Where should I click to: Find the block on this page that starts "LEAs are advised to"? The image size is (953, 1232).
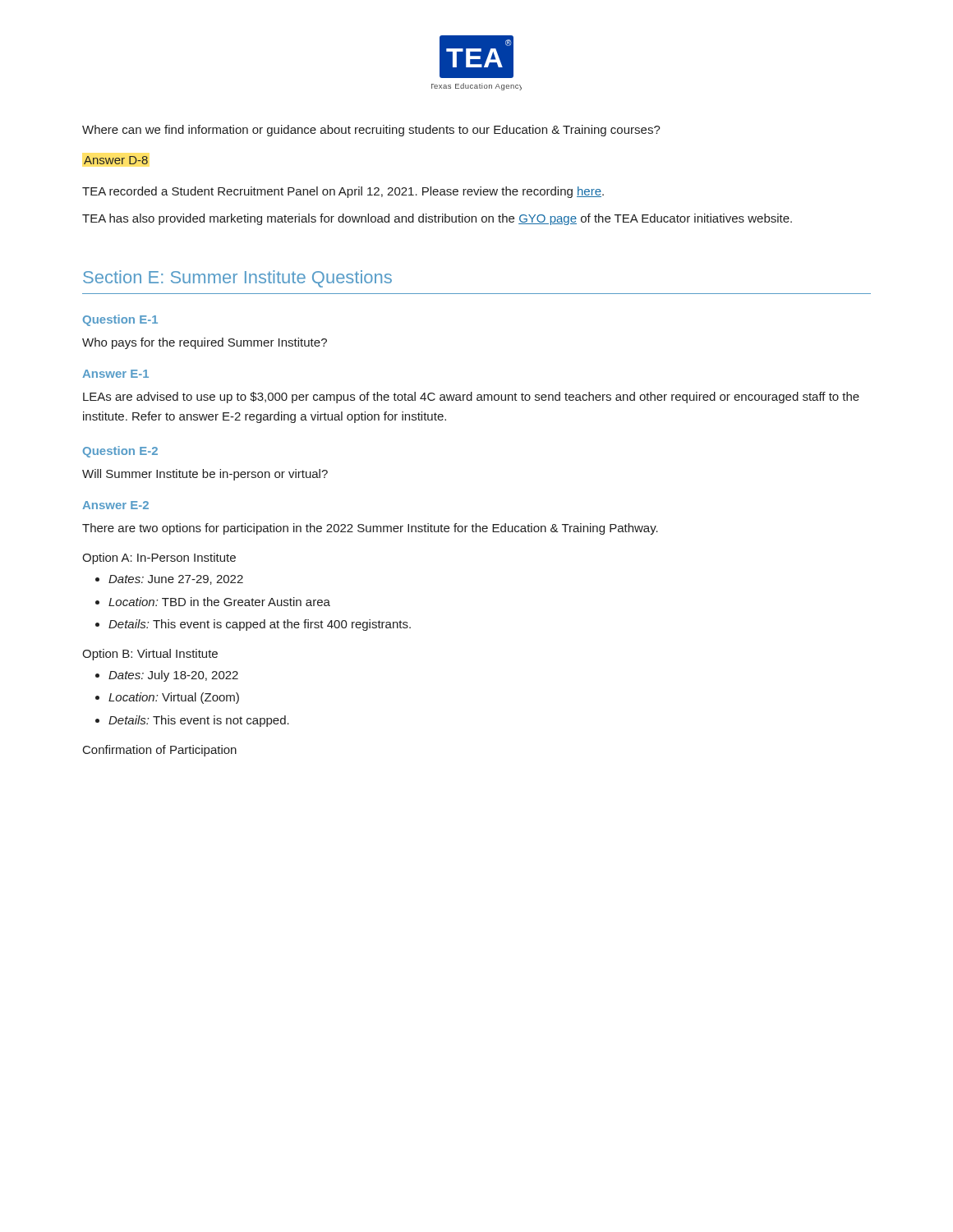[471, 406]
